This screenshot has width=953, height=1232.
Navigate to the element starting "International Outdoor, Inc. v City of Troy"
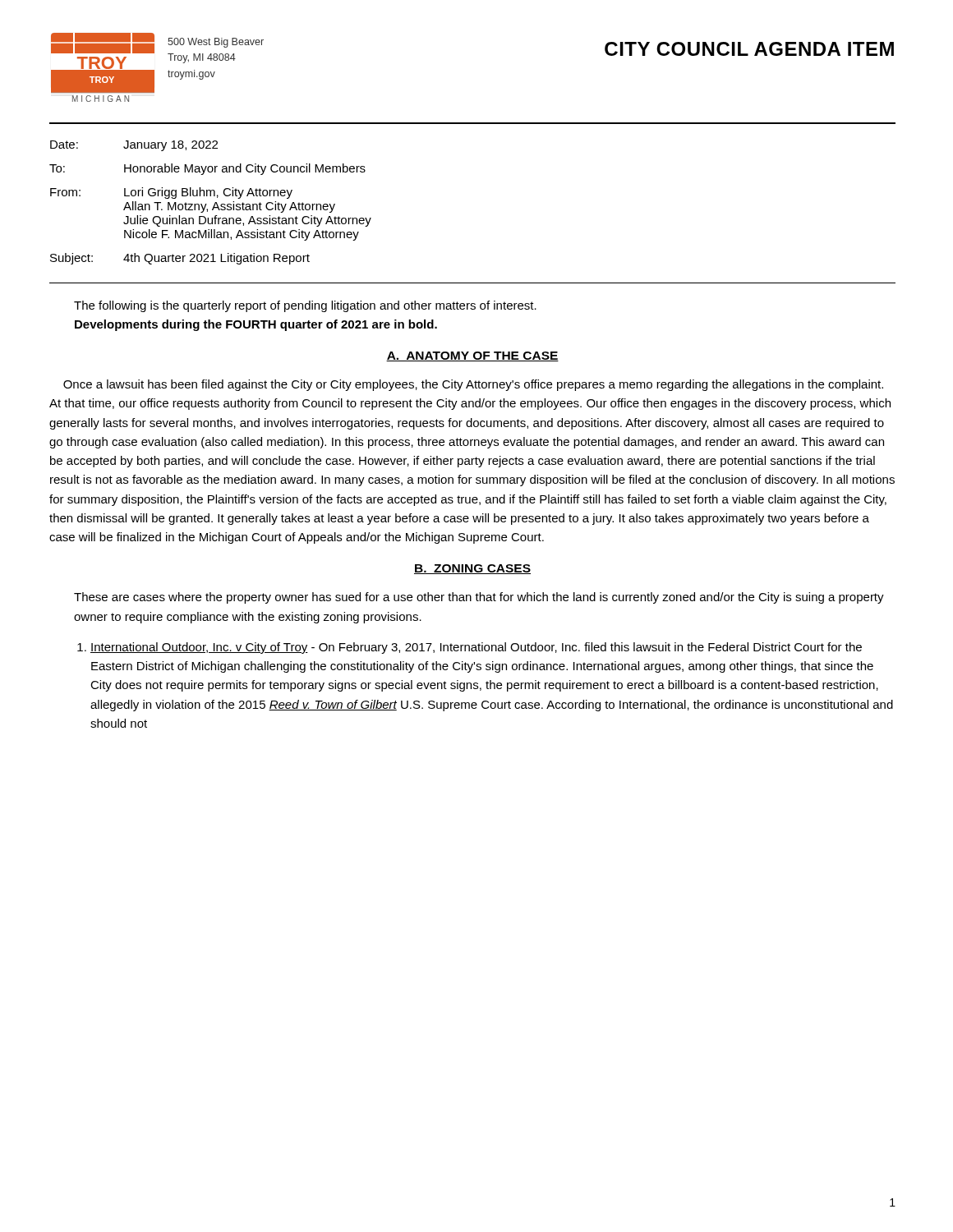click(492, 685)
